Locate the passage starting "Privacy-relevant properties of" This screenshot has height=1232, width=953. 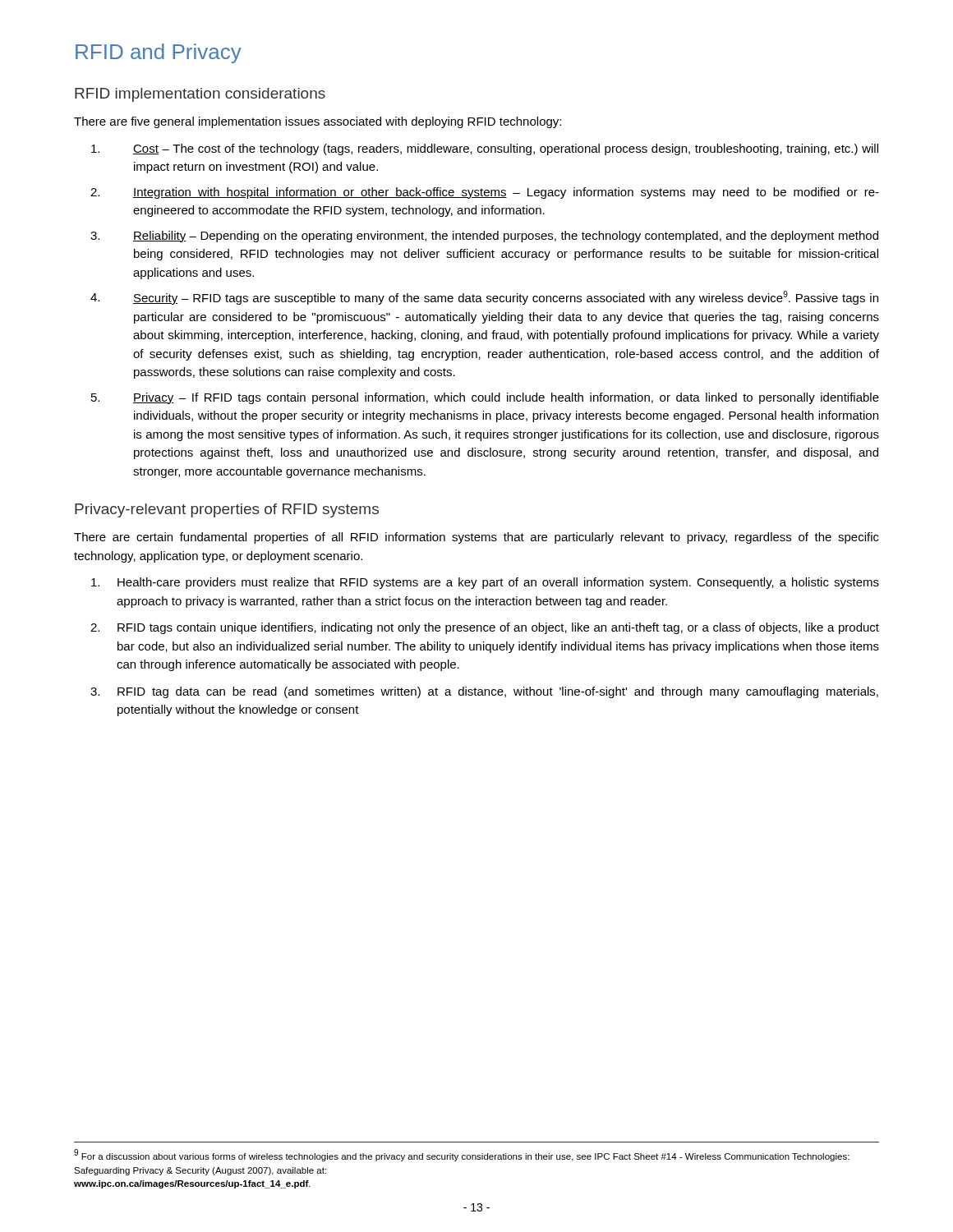(227, 510)
